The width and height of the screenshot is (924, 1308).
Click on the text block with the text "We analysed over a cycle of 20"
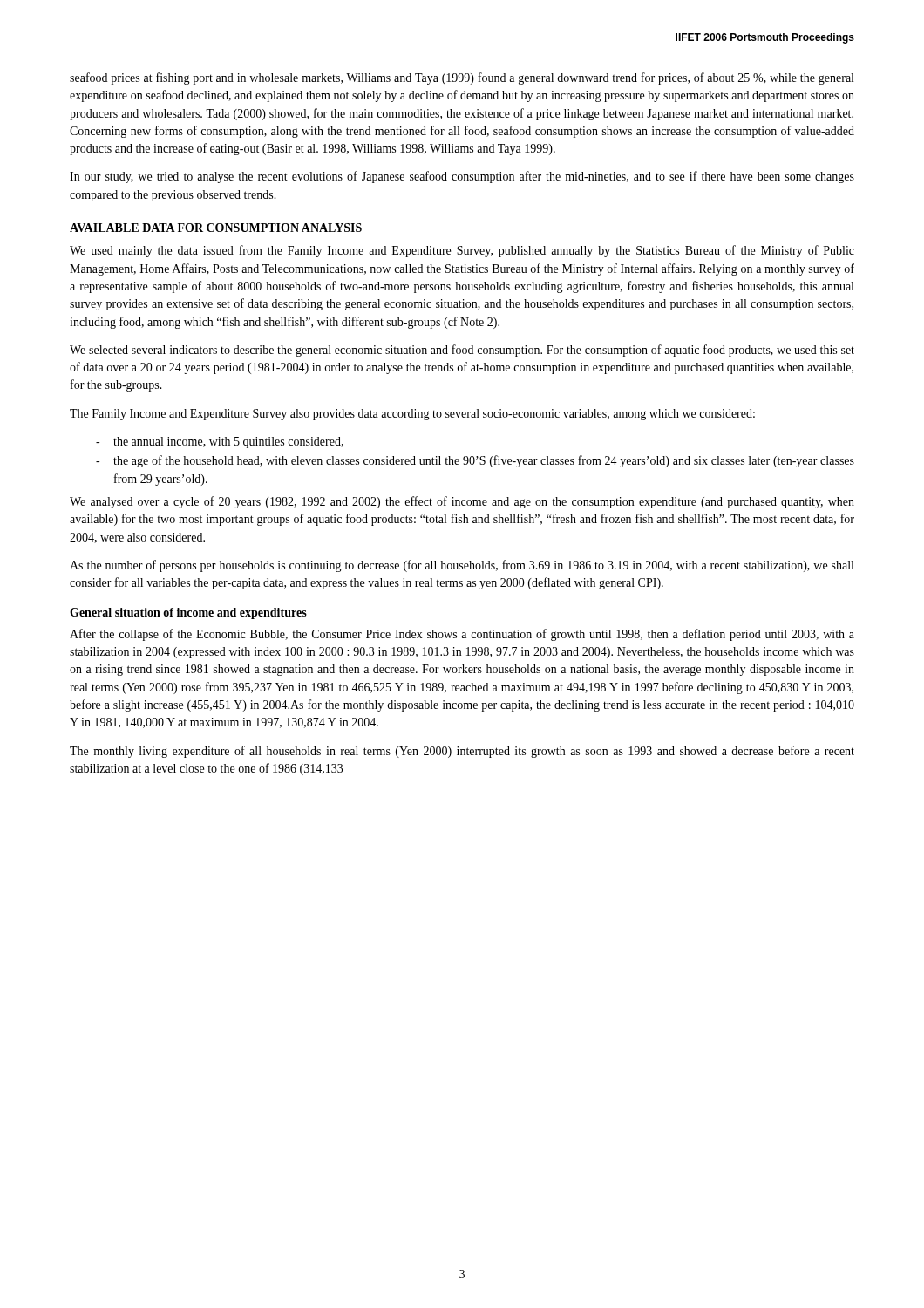(462, 502)
